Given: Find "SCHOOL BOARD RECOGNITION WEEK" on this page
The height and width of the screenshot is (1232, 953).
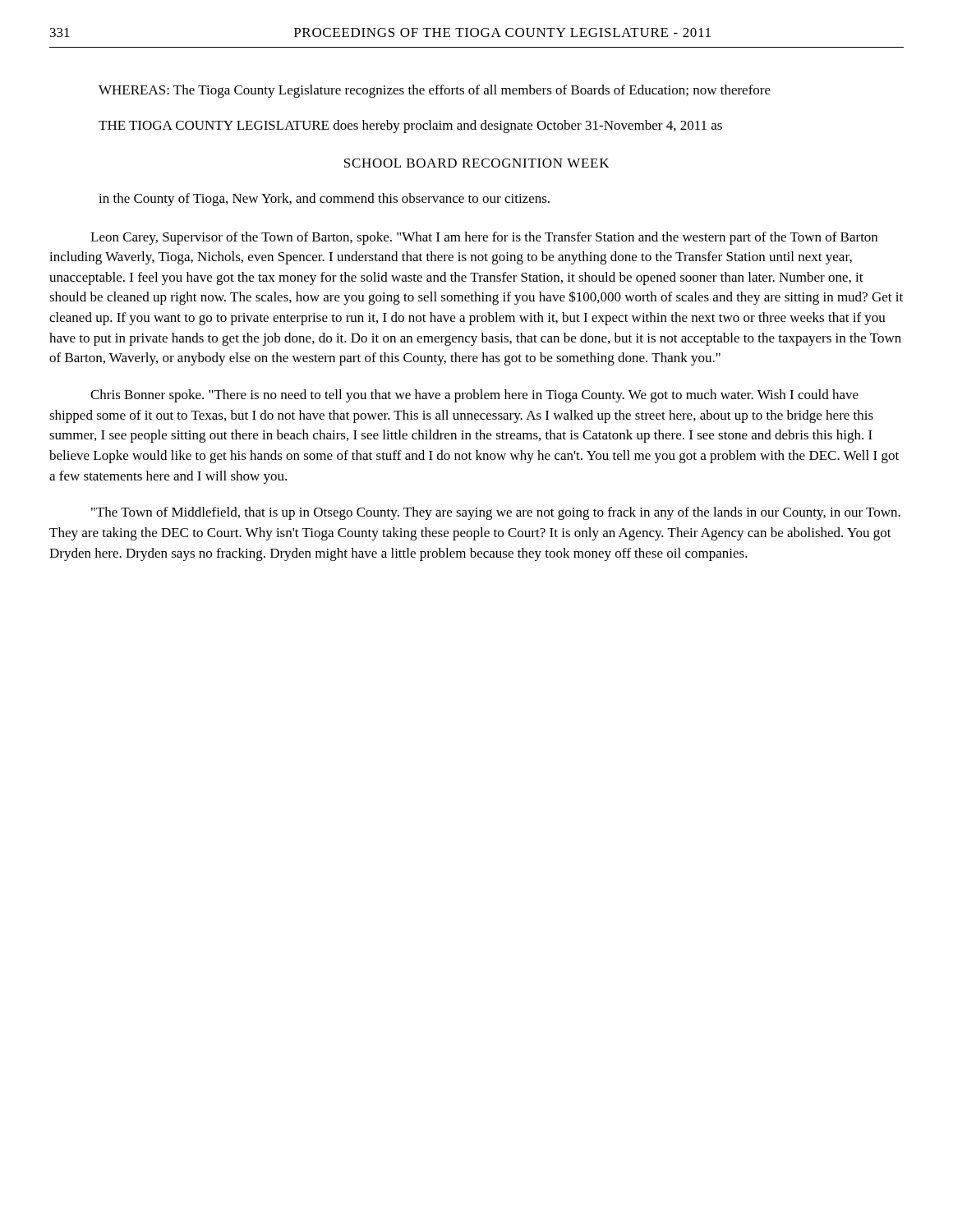Looking at the screenshot, I should [476, 163].
